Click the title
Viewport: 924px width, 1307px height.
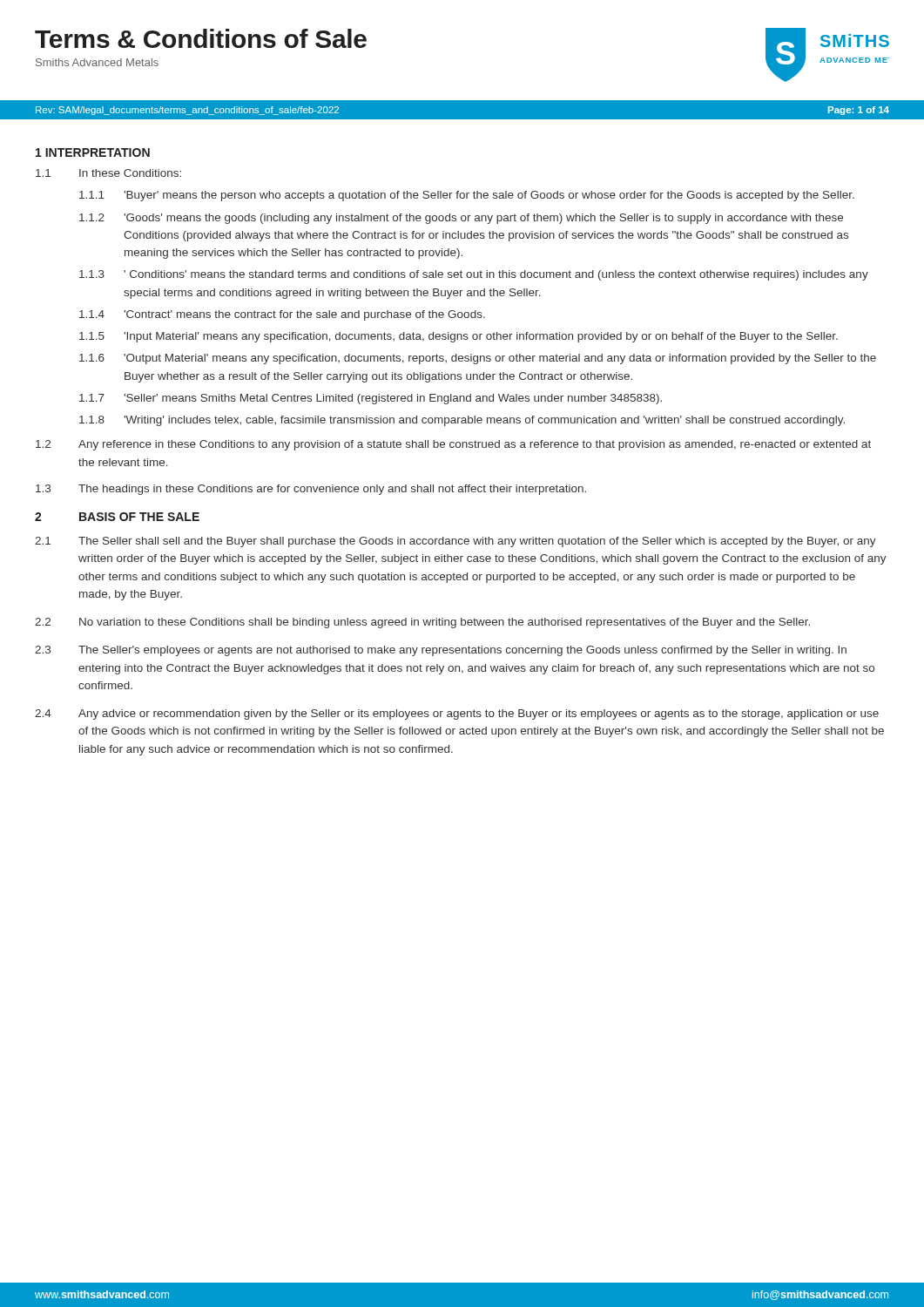point(201,39)
